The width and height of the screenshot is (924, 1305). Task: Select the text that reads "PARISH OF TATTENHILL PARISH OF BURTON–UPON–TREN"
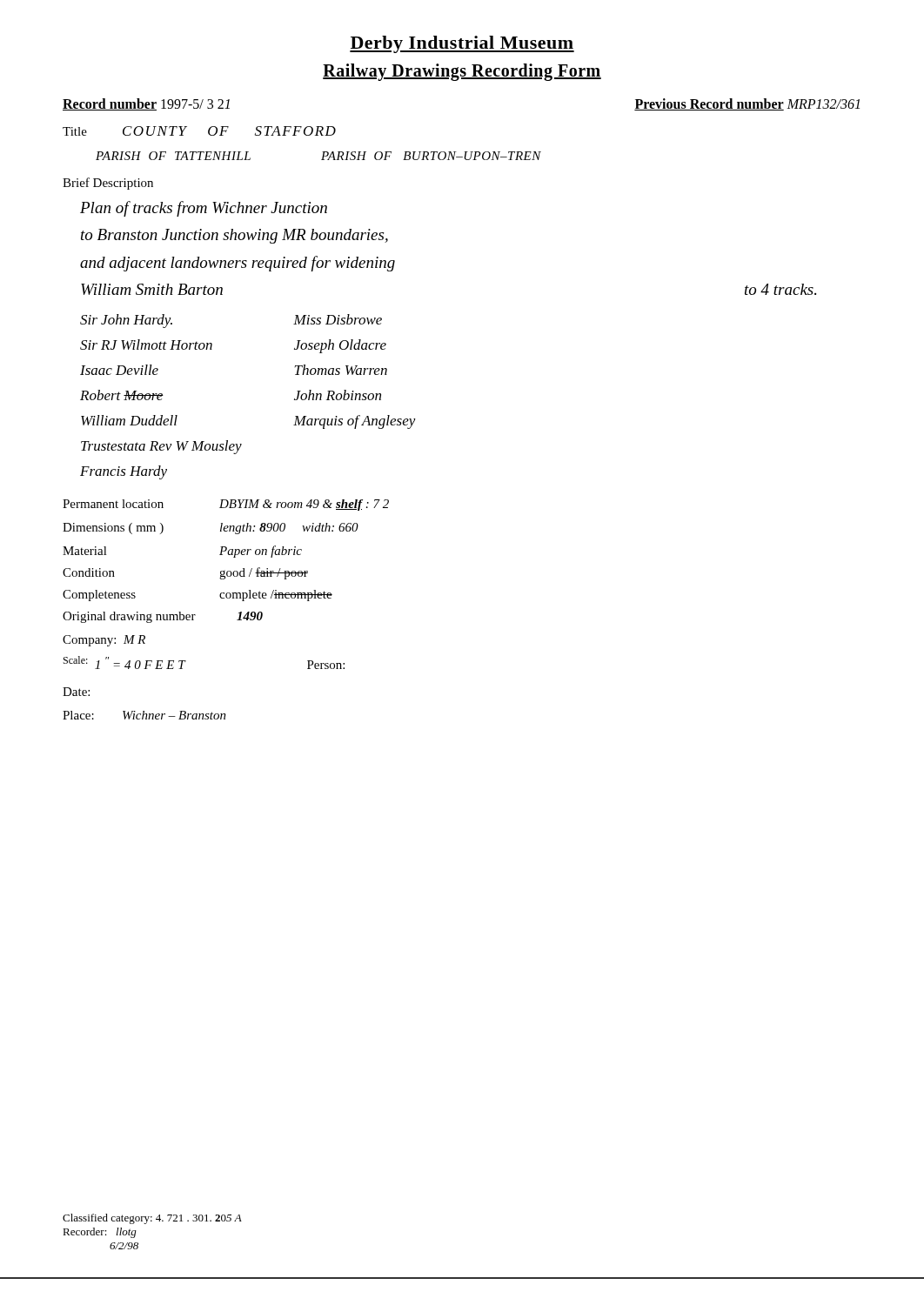(x=318, y=156)
